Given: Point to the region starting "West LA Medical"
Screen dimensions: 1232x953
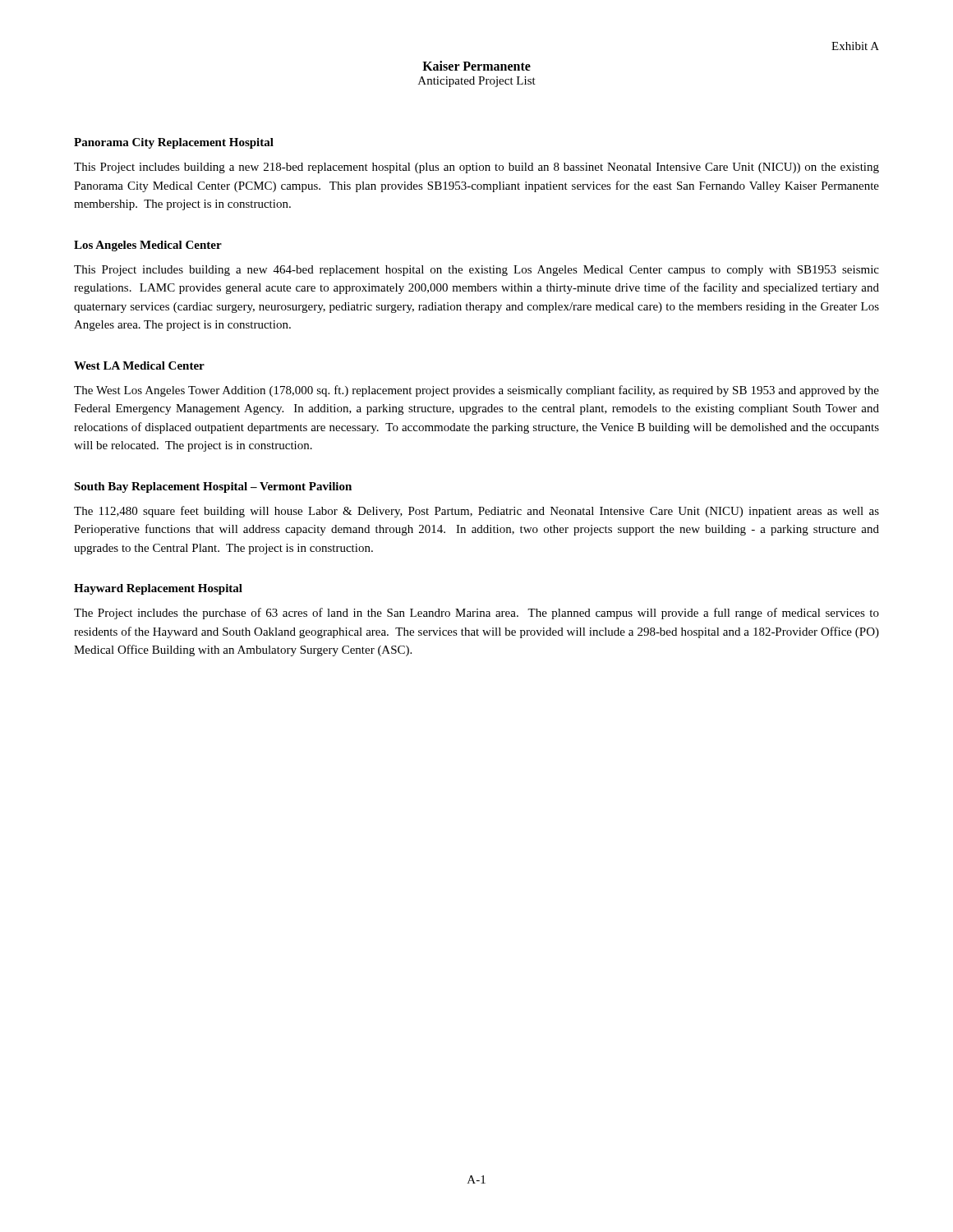Looking at the screenshot, I should pyautogui.click(x=139, y=365).
